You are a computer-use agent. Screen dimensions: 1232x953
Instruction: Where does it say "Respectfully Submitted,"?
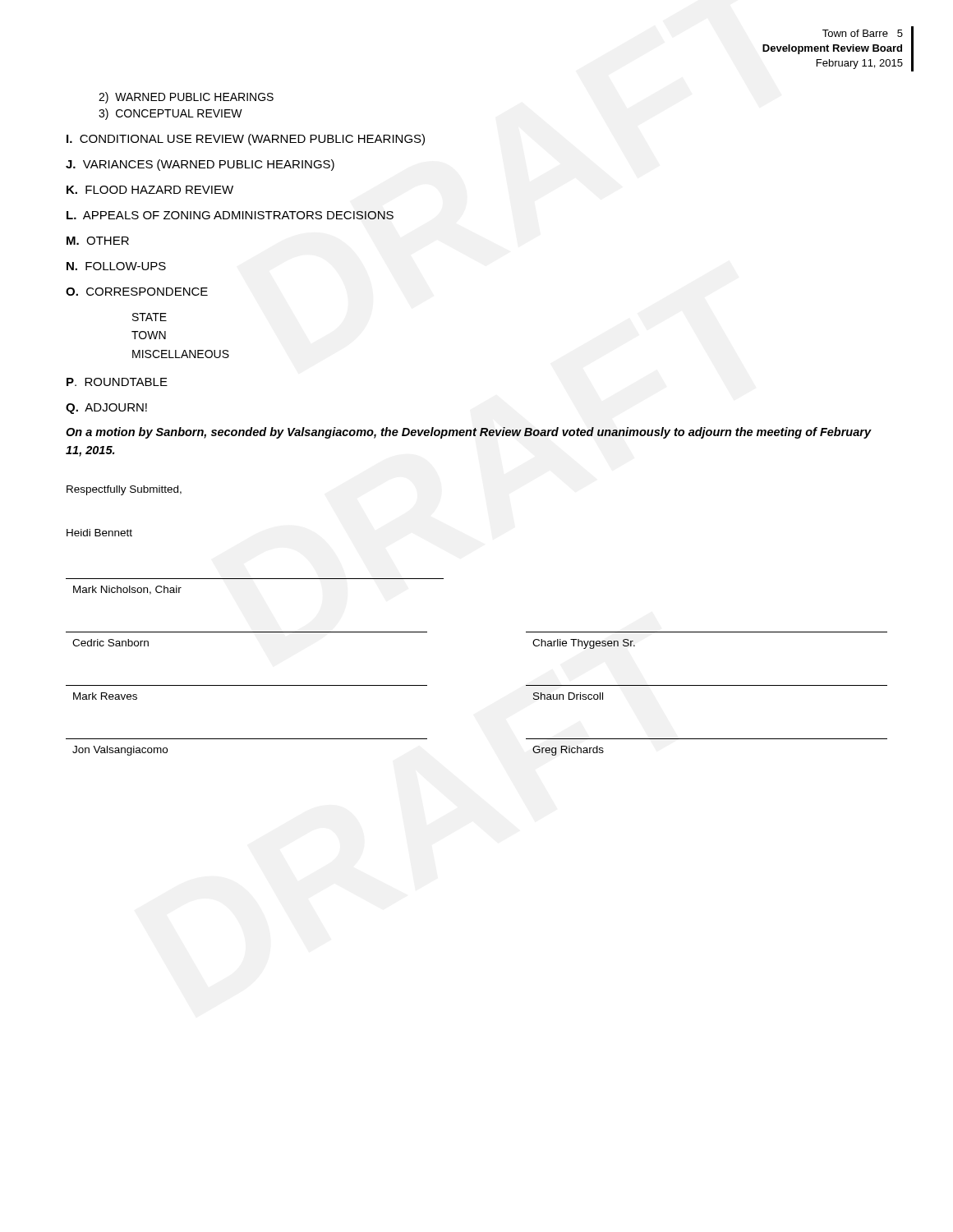click(x=124, y=489)
